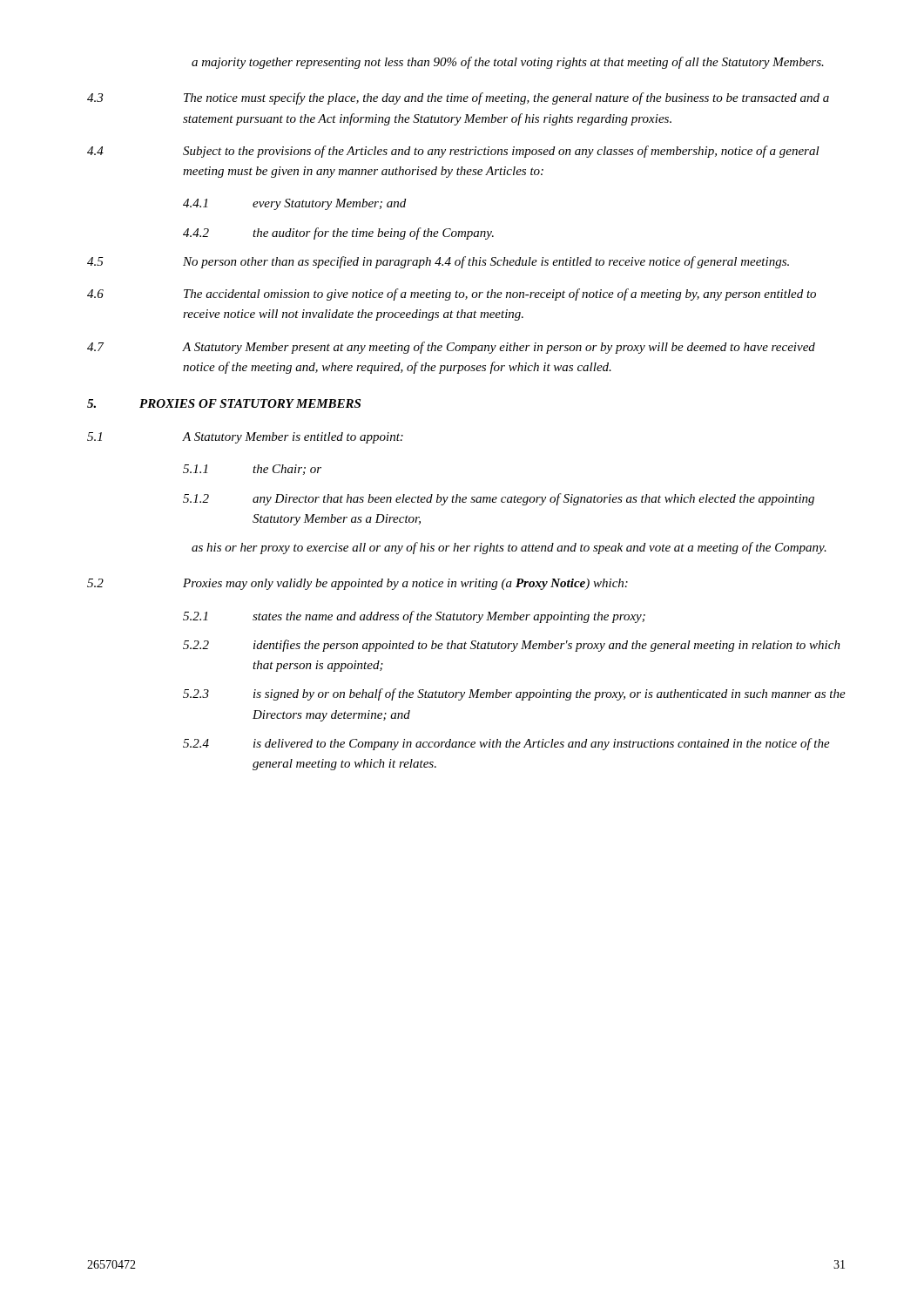Locate the text block starting "5.2.3 is signed by"
The height and width of the screenshot is (1307, 924).
tap(514, 704)
